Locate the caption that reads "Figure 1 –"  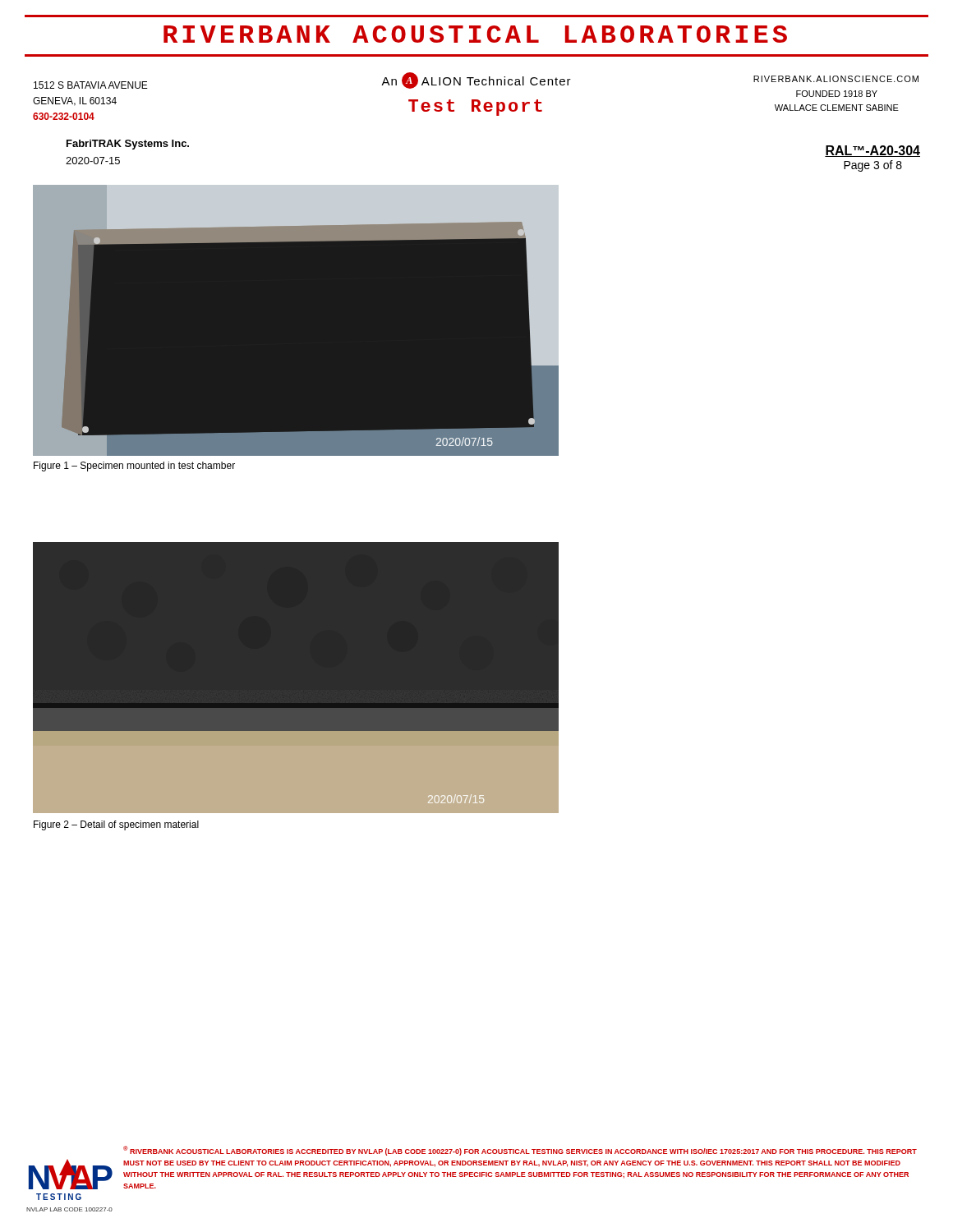134,466
